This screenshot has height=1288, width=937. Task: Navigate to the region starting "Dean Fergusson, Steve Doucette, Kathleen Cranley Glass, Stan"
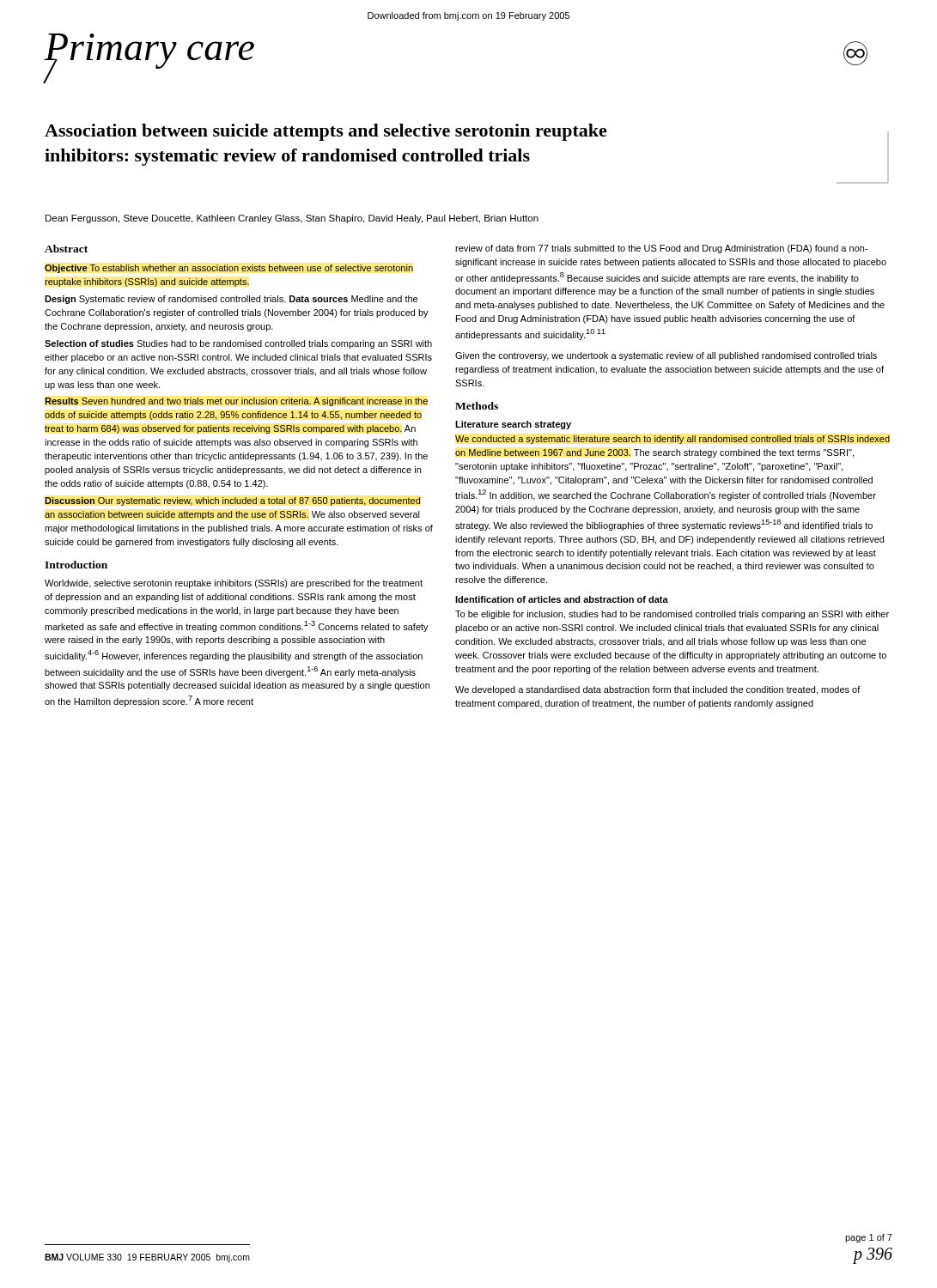click(292, 218)
